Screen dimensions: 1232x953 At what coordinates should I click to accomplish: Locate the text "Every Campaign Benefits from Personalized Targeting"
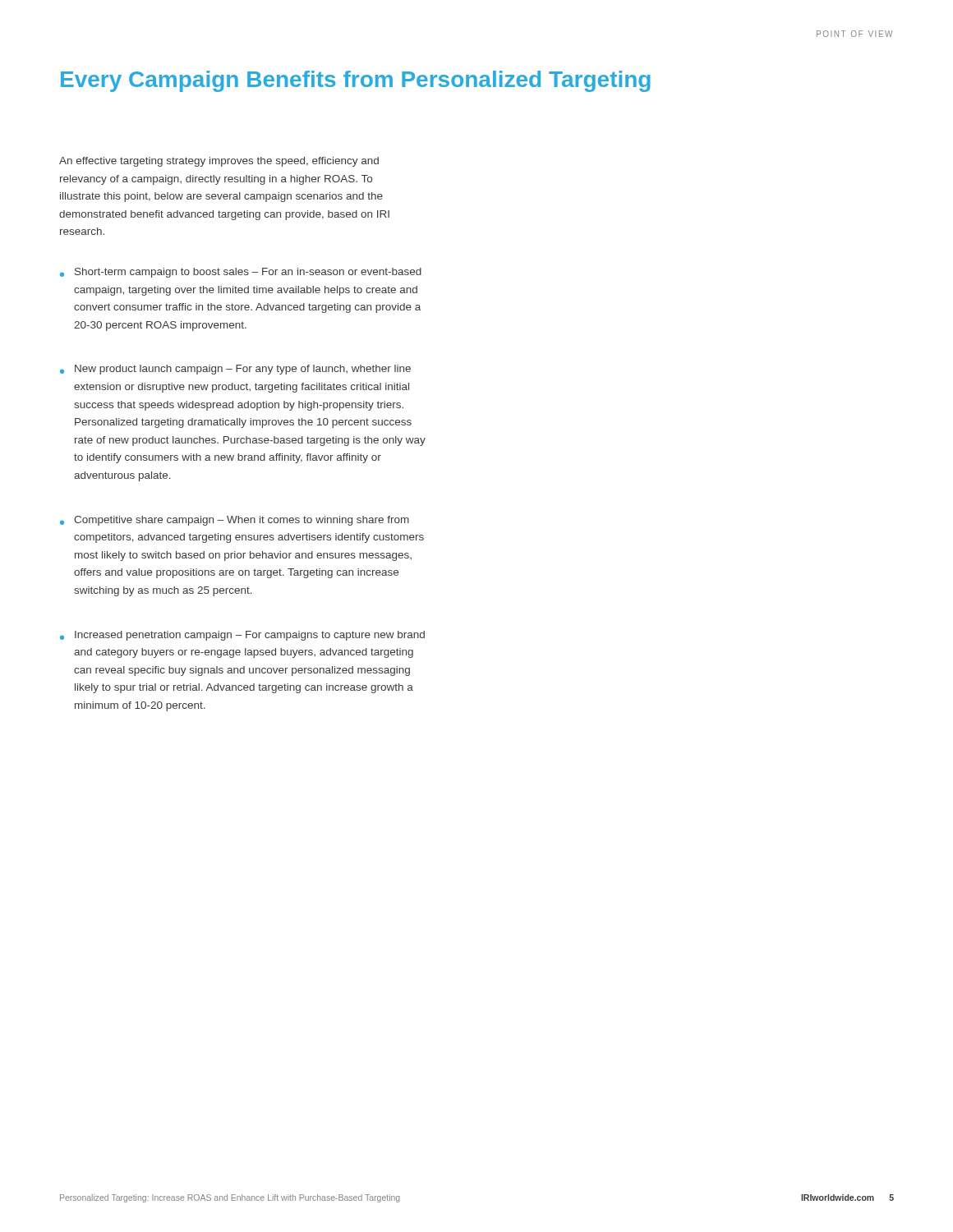(476, 79)
